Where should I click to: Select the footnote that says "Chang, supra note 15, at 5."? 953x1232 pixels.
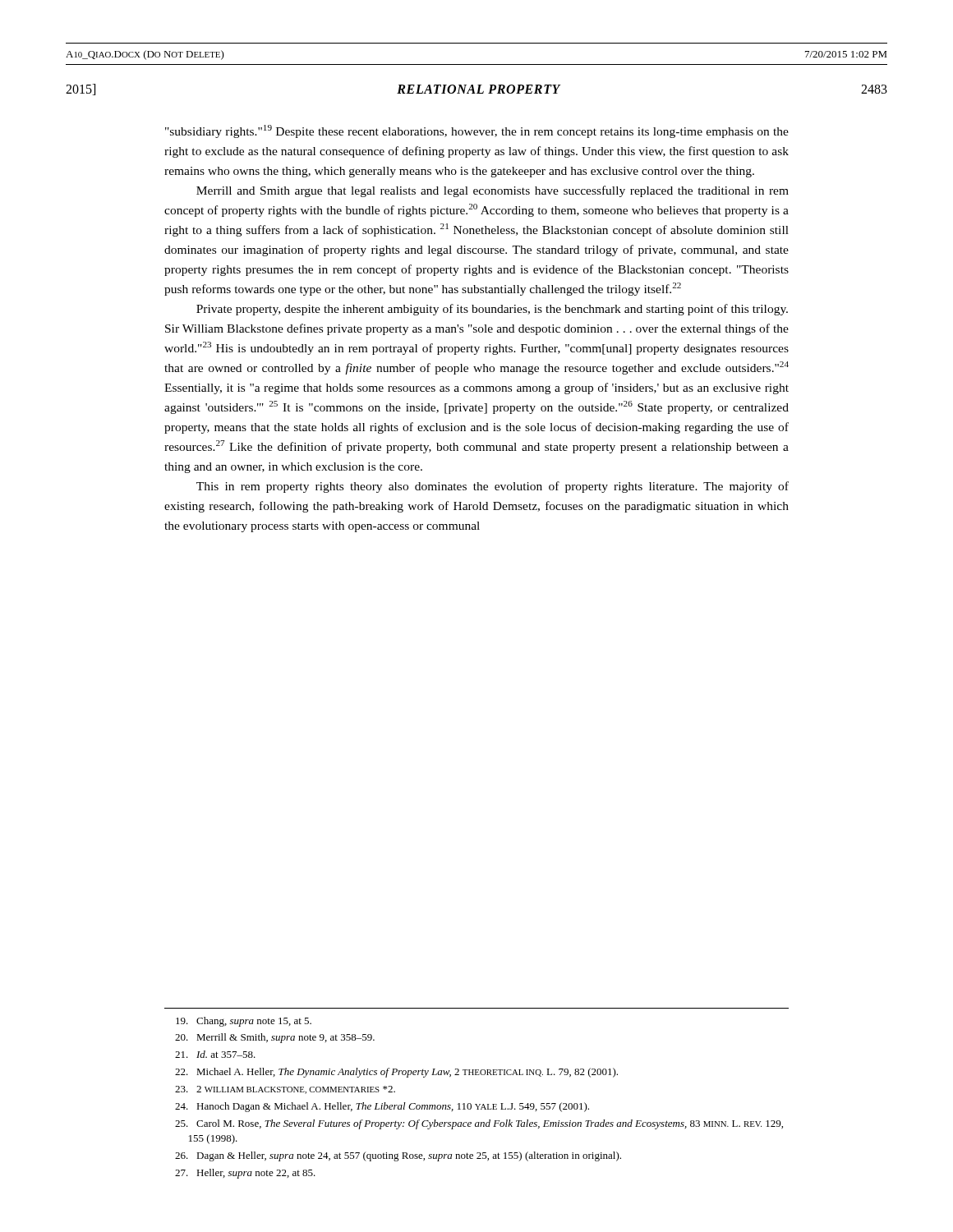238,1020
